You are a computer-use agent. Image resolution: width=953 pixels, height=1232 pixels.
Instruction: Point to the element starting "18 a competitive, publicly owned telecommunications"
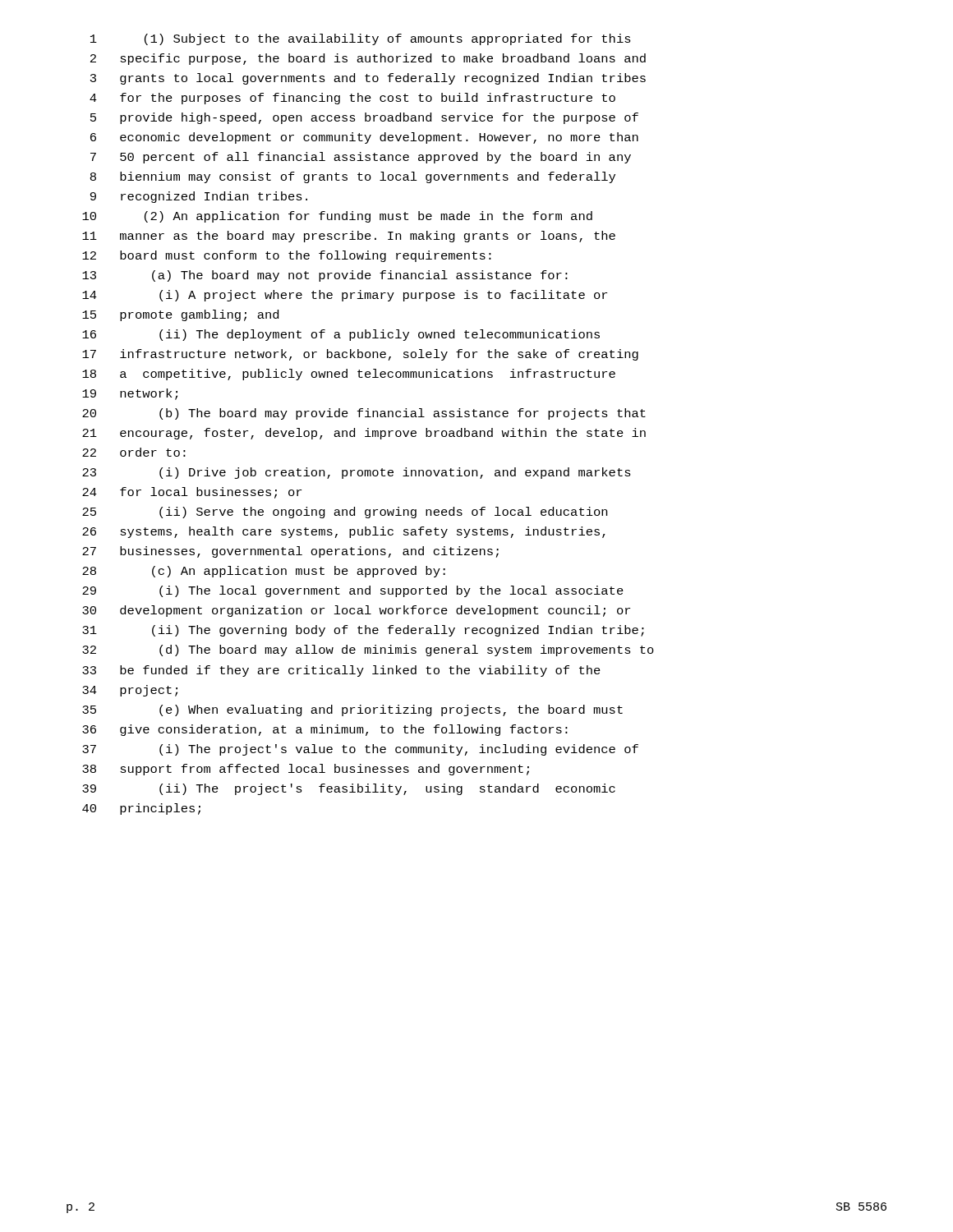[476, 375]
